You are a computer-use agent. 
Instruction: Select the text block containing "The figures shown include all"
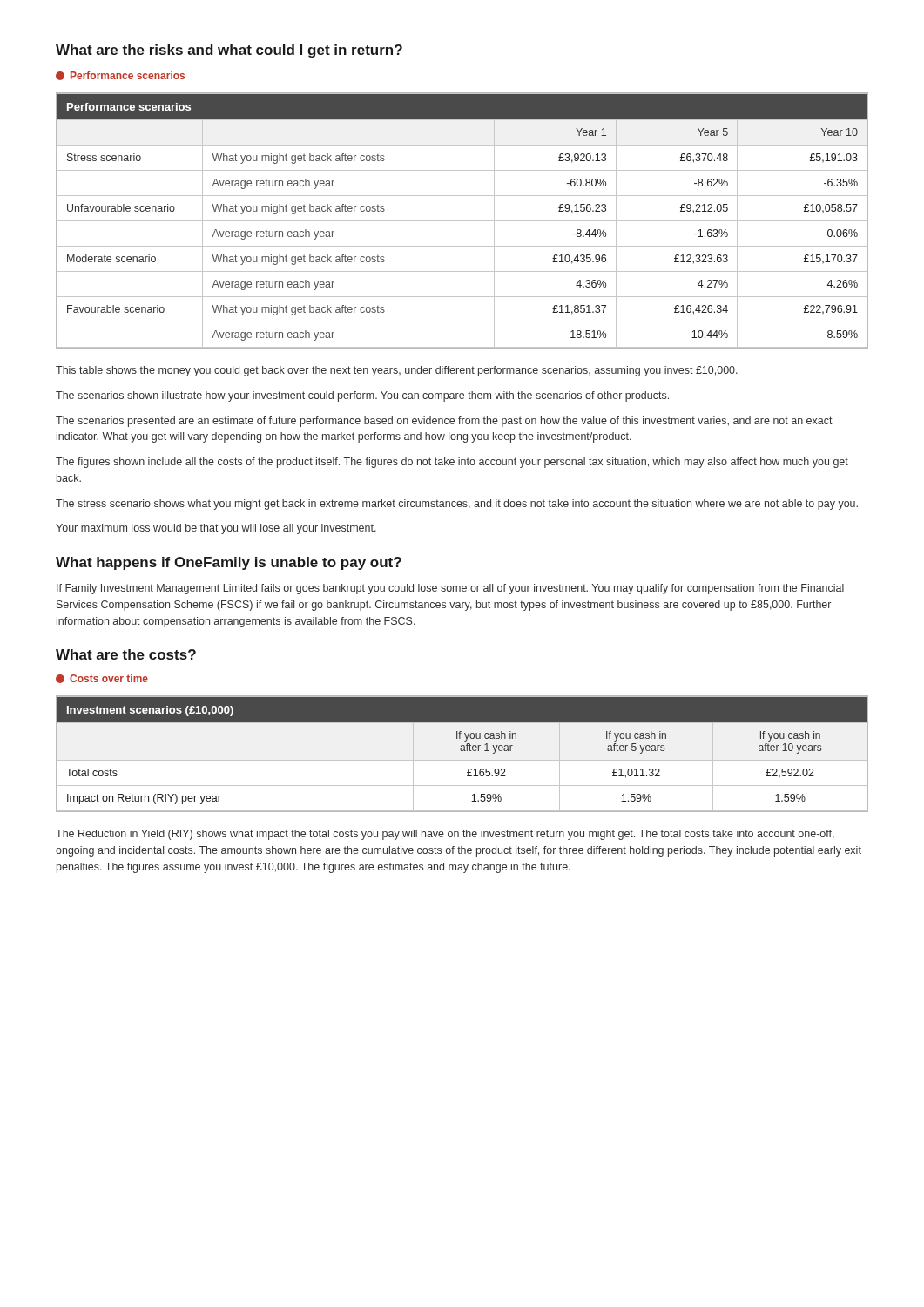pos(452,470)
